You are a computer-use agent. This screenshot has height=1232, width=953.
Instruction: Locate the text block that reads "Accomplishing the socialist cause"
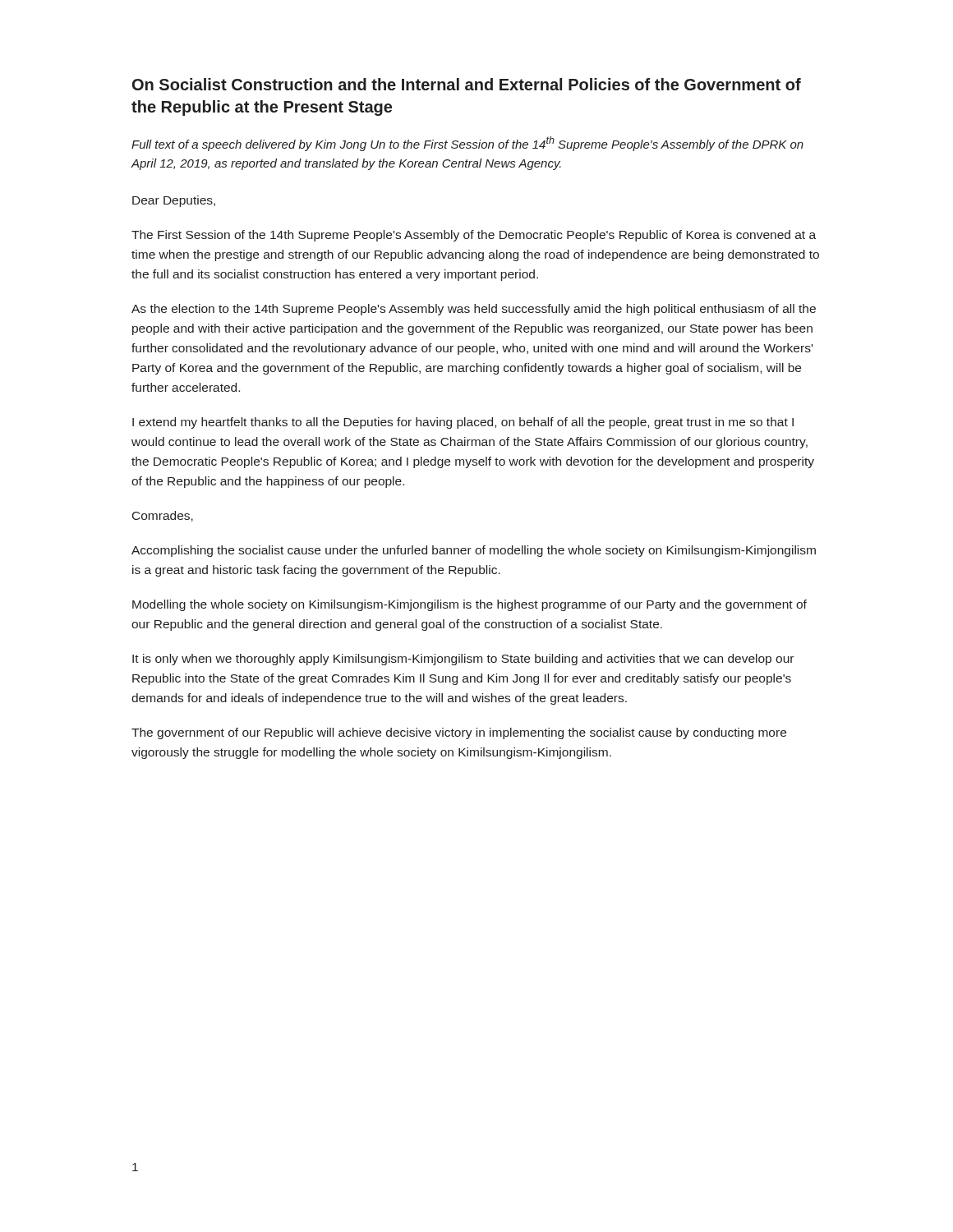coord(474,560)
